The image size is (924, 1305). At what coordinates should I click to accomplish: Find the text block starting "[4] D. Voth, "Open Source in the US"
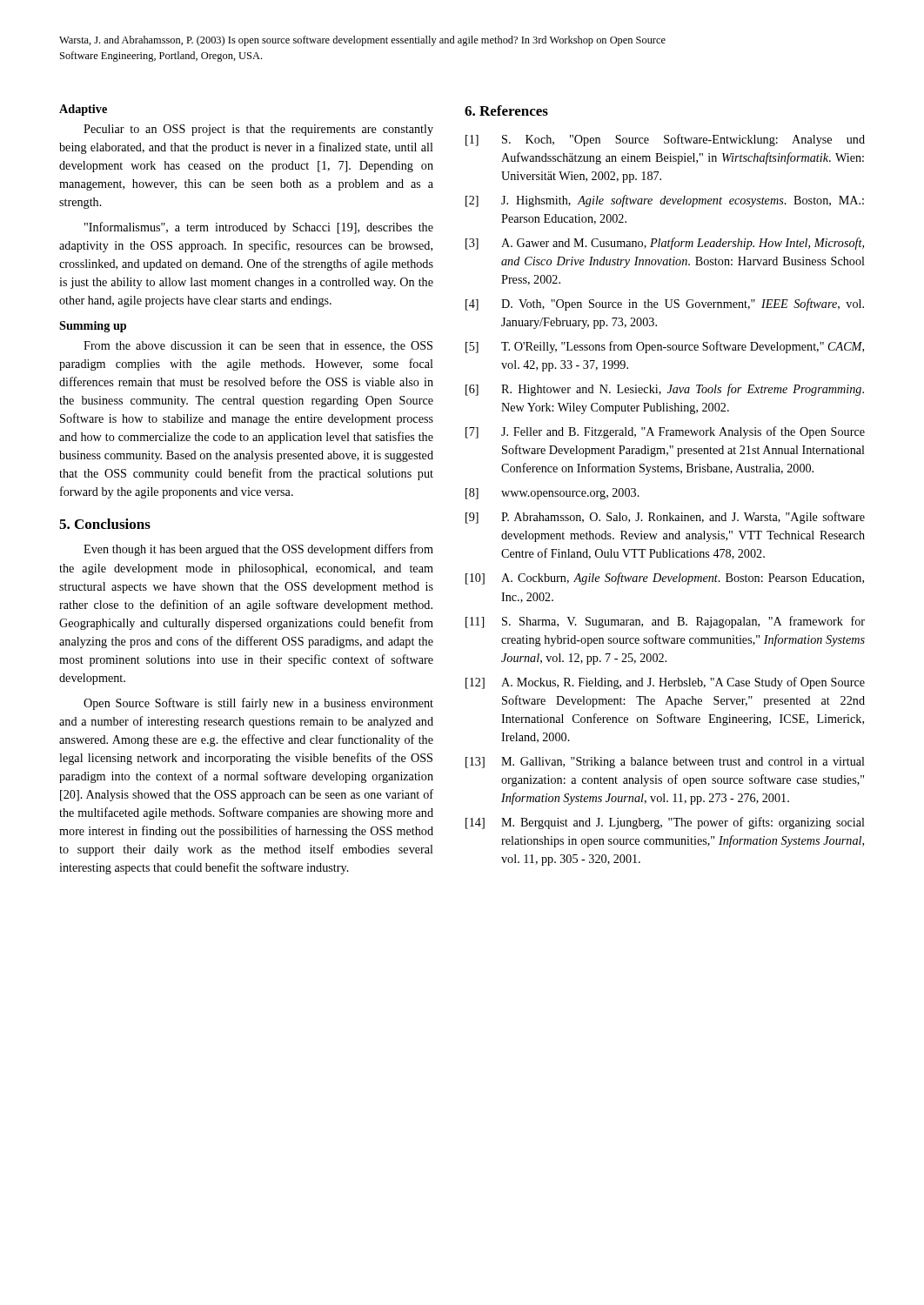click(x=665, y=313)
